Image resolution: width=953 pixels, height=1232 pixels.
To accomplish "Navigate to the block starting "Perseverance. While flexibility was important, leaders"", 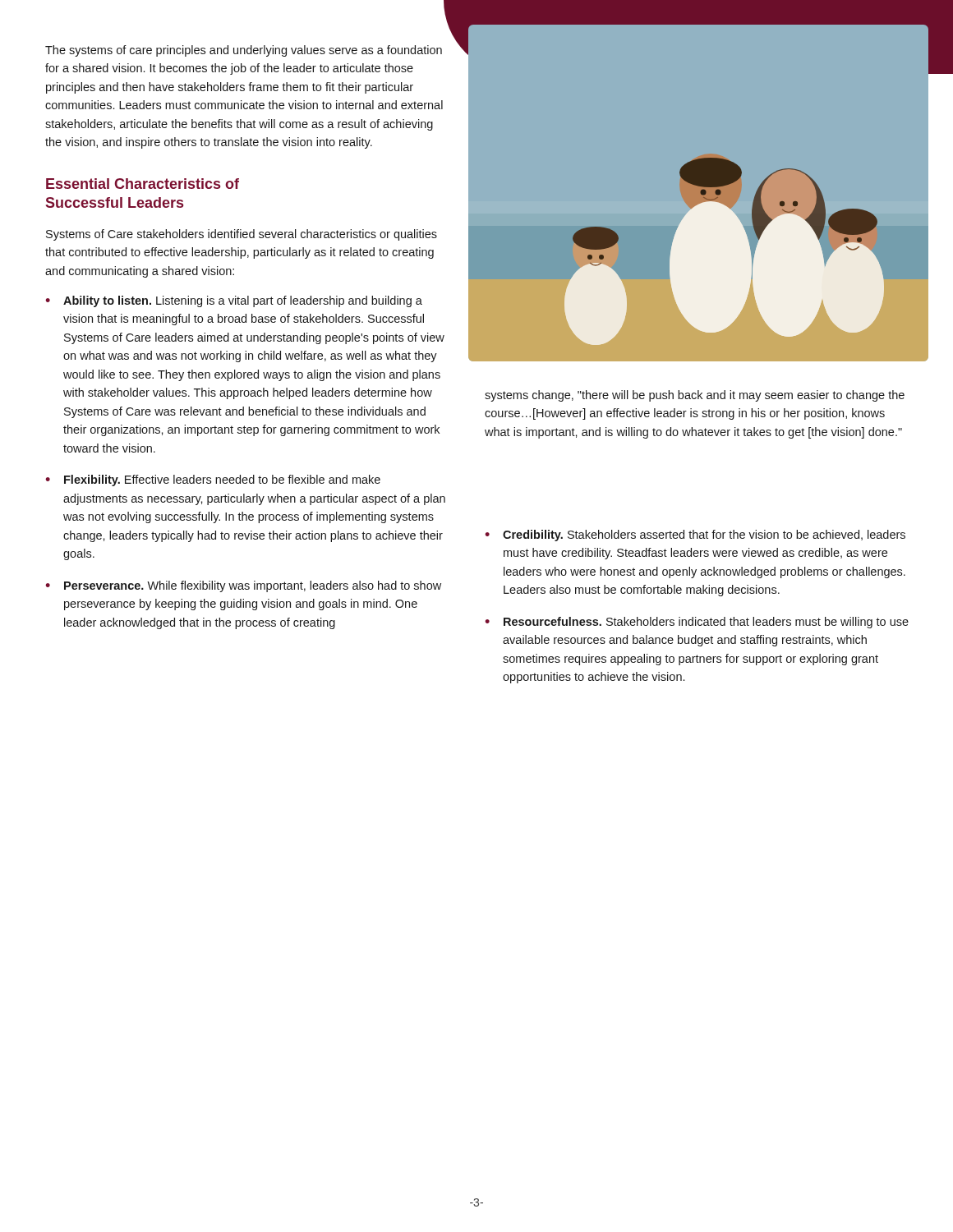I will tap(252, 604).
